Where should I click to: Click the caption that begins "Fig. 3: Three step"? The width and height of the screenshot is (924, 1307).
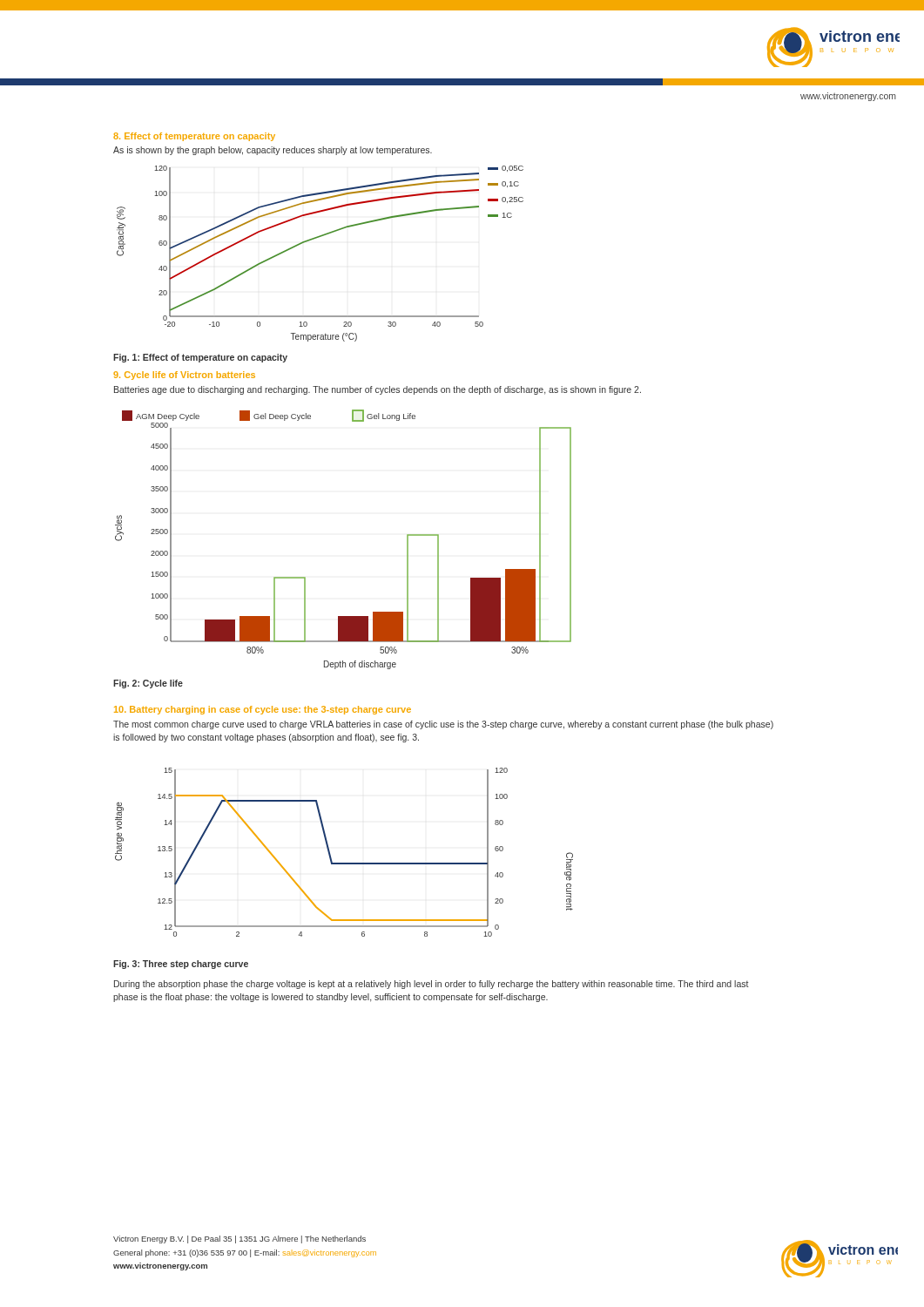click(x=181, y=964)
